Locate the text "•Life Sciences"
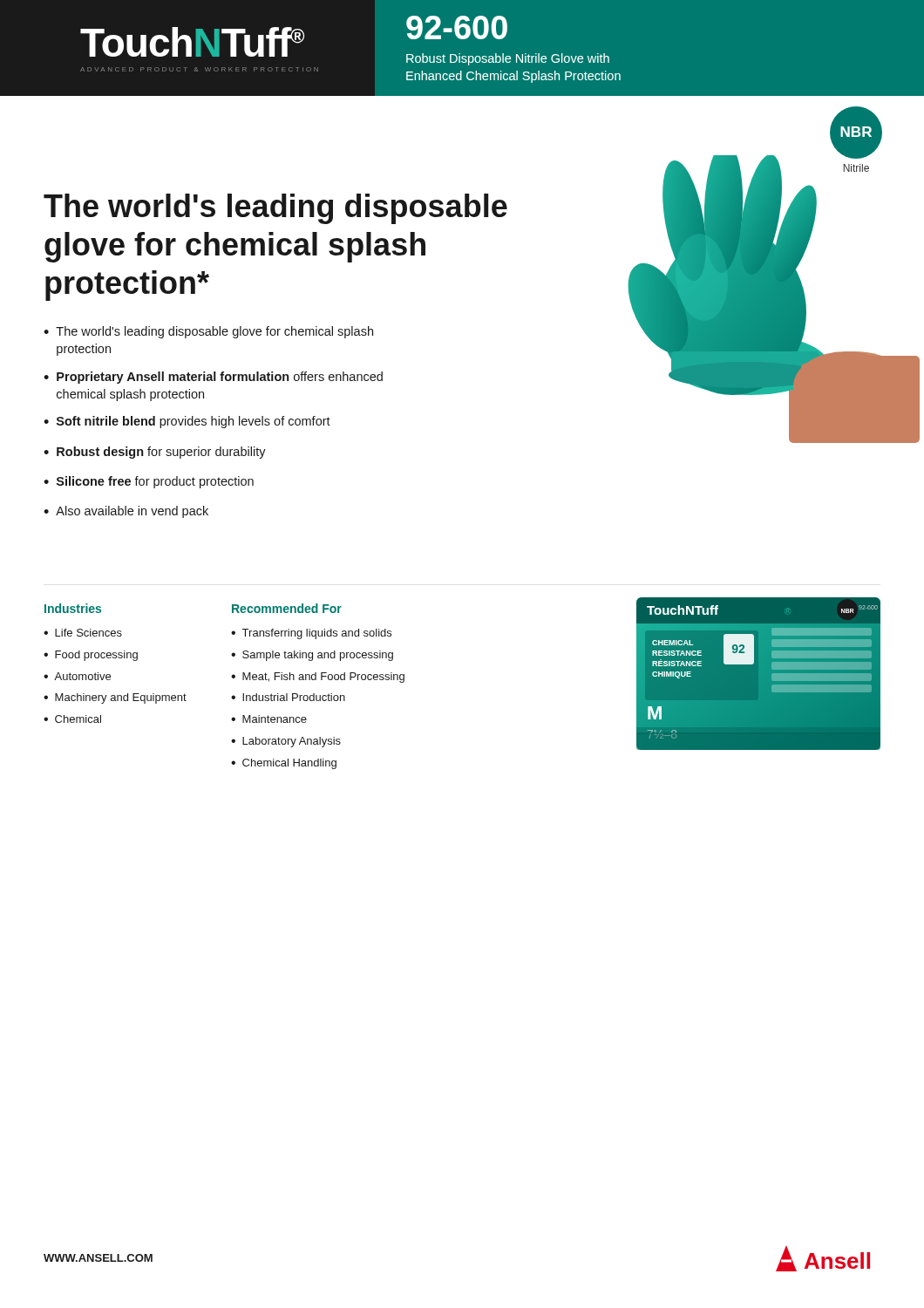Image resolution: width=924 pixels, height=1308 pixels. (83, 633)
